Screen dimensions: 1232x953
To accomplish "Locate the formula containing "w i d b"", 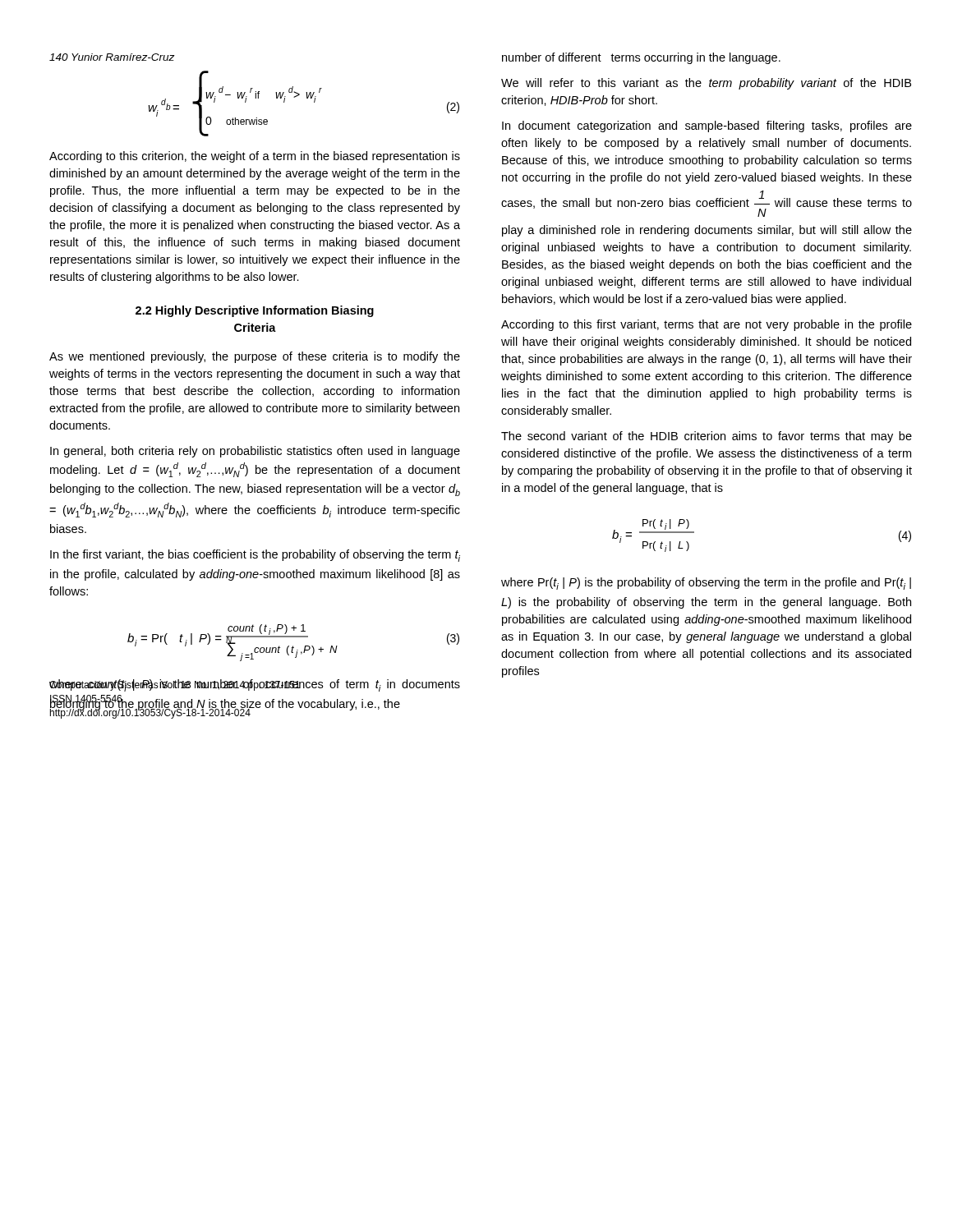I will 255,107.
